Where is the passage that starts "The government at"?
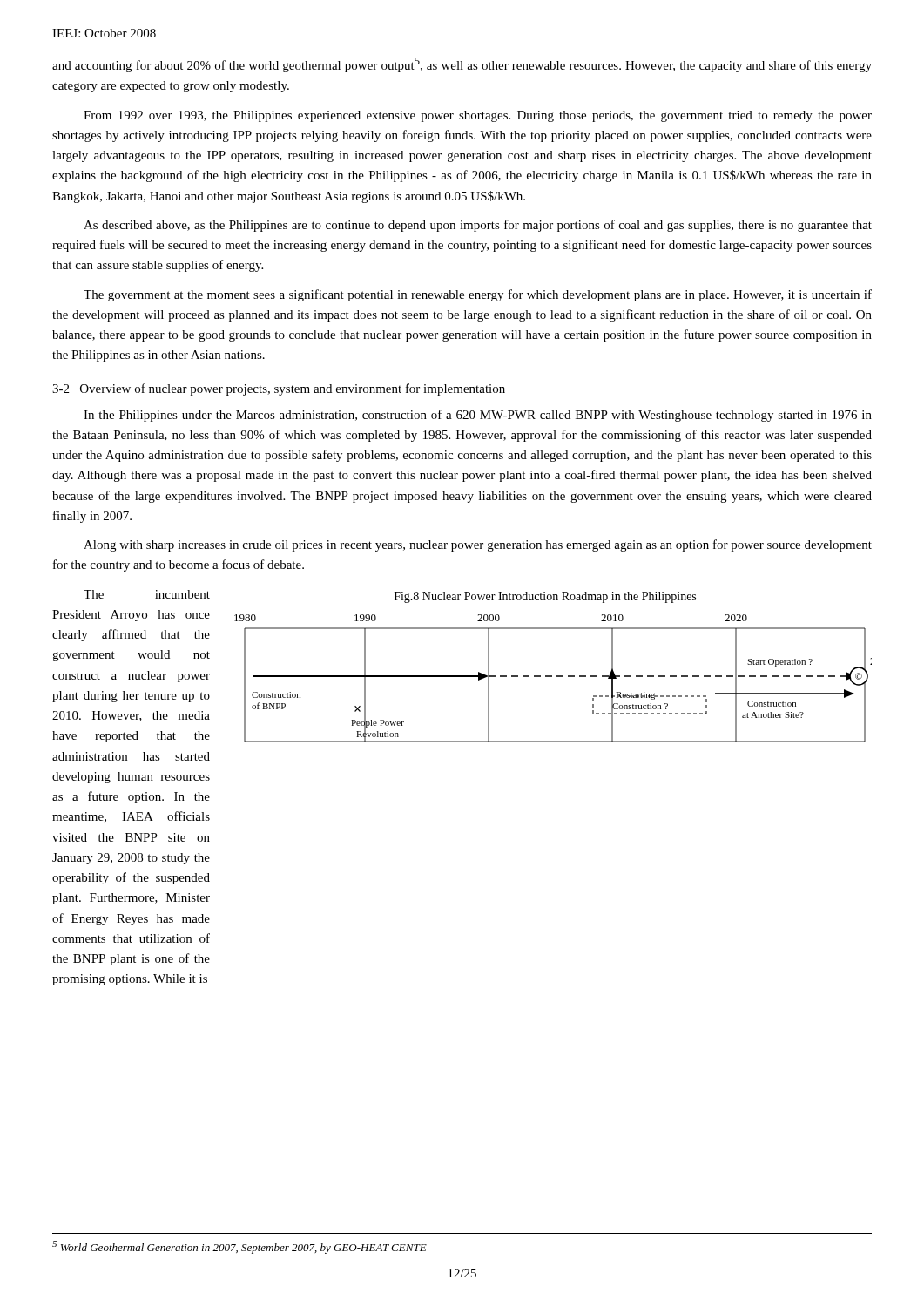Image resolution: width=924 pixels, height=1307 pixels. coord(462,324)
